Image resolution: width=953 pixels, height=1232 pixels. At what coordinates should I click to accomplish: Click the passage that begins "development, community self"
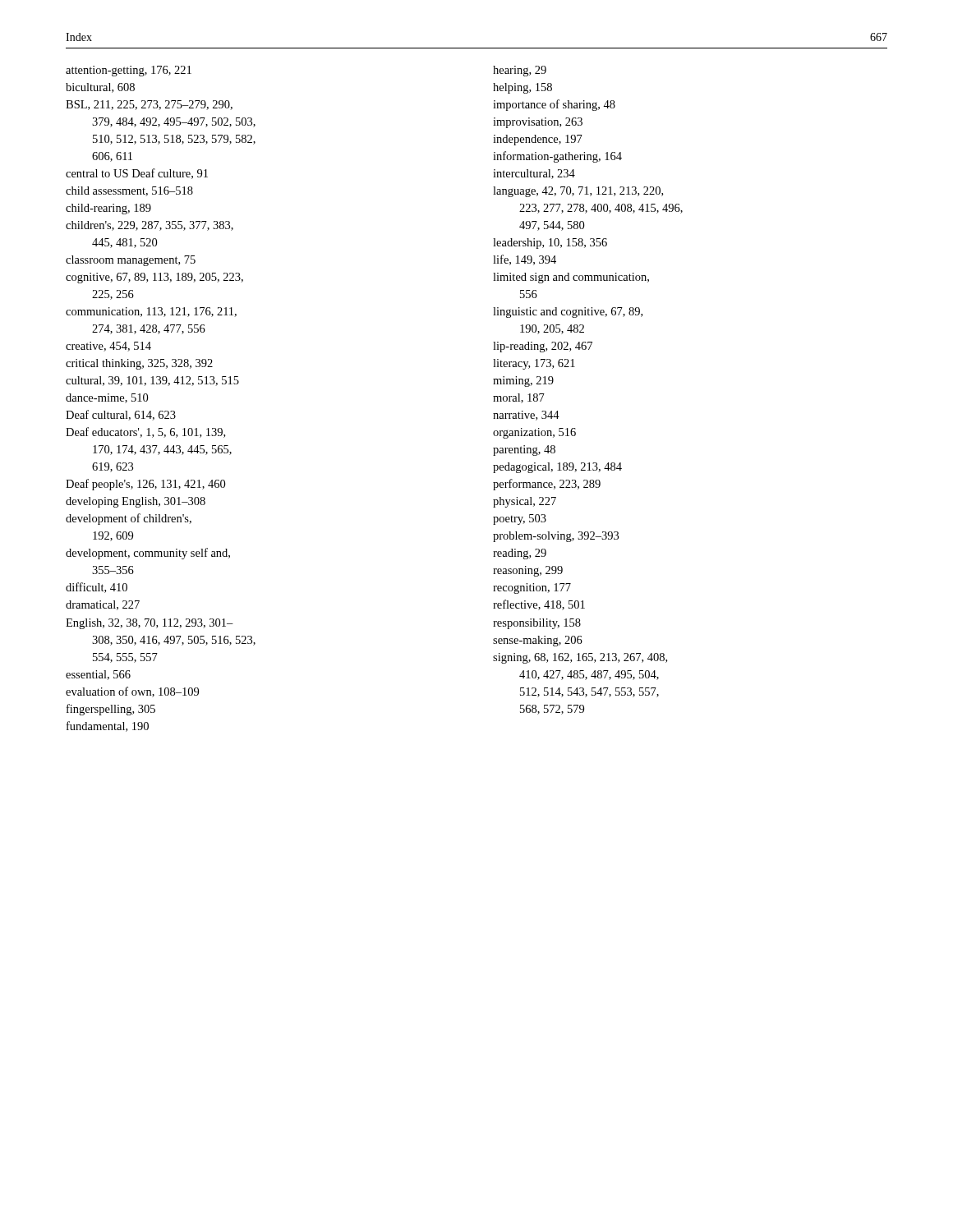tap(148, 554)
